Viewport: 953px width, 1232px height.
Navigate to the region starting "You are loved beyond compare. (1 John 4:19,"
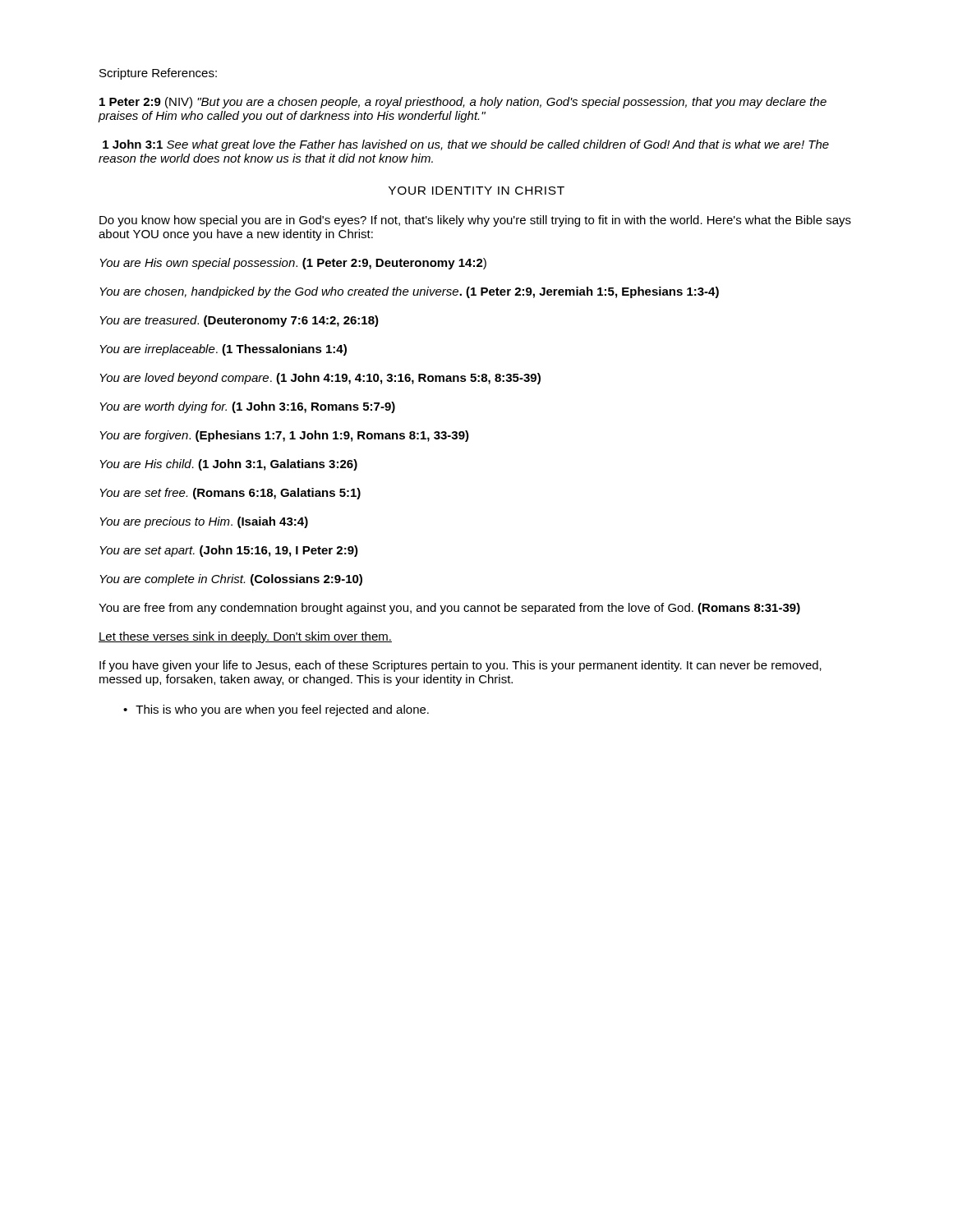[x=320, y=377]
